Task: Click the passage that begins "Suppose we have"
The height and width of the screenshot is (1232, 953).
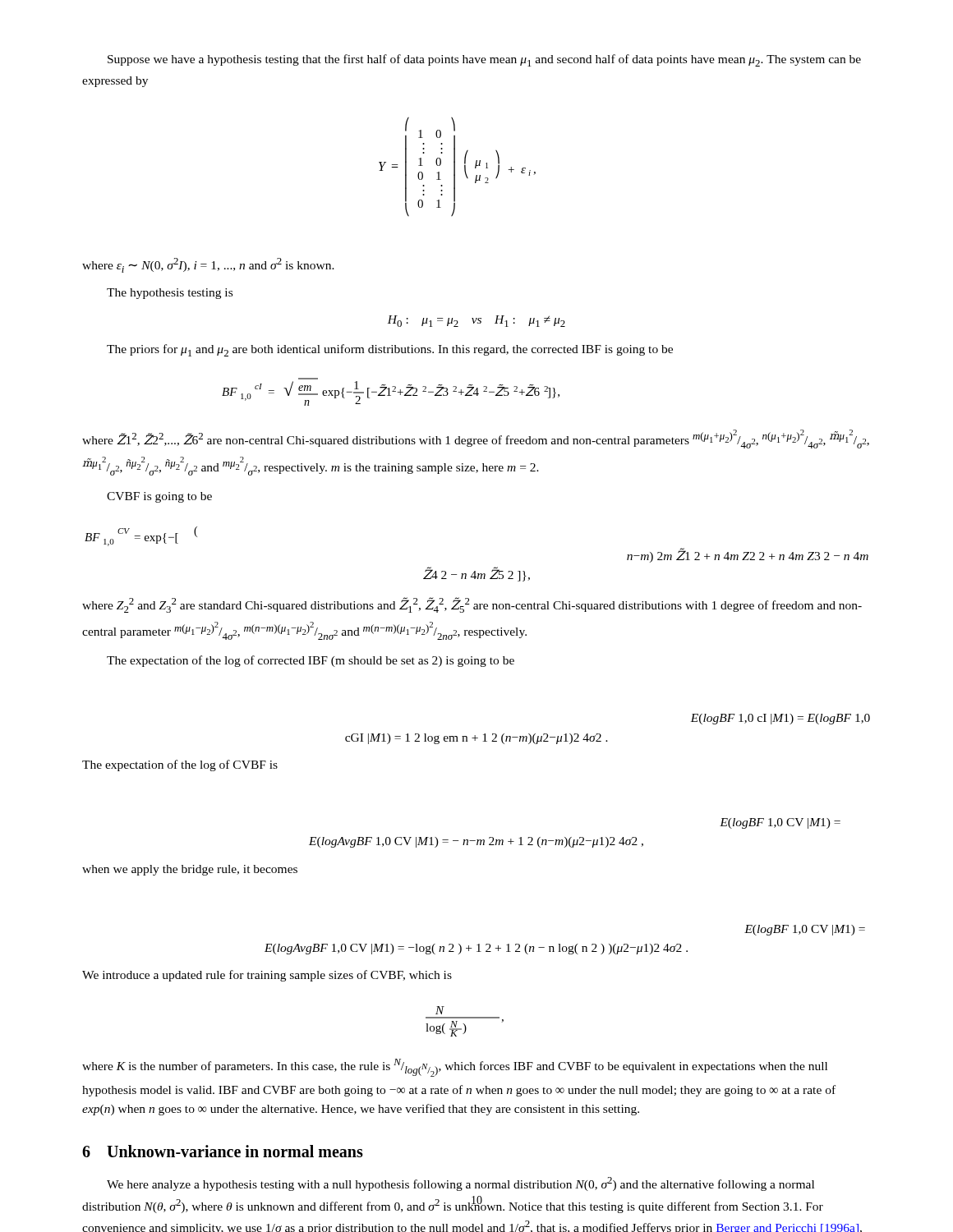Action: point(472,70)
